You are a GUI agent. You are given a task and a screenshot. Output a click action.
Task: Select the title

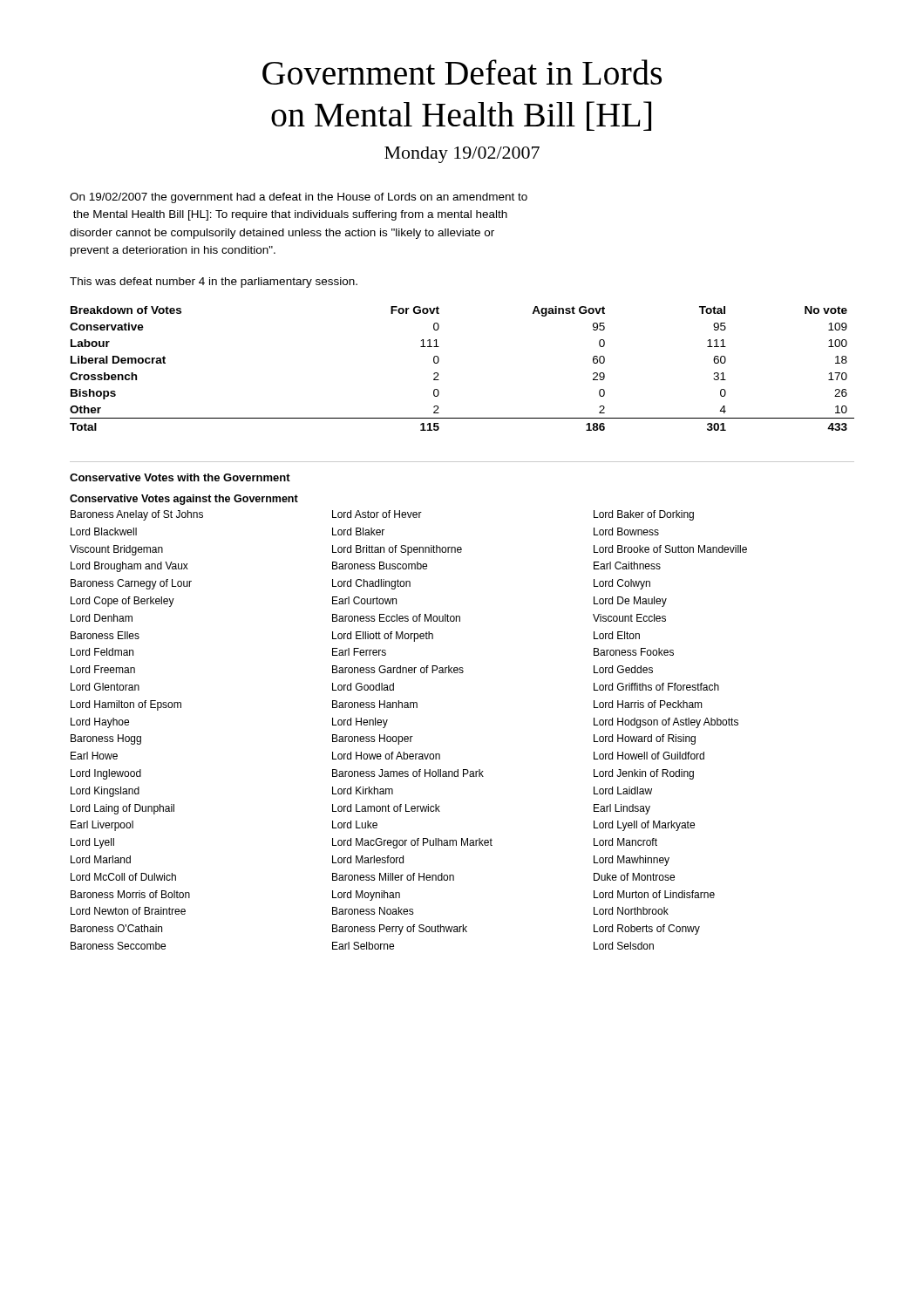coord(462,108)
